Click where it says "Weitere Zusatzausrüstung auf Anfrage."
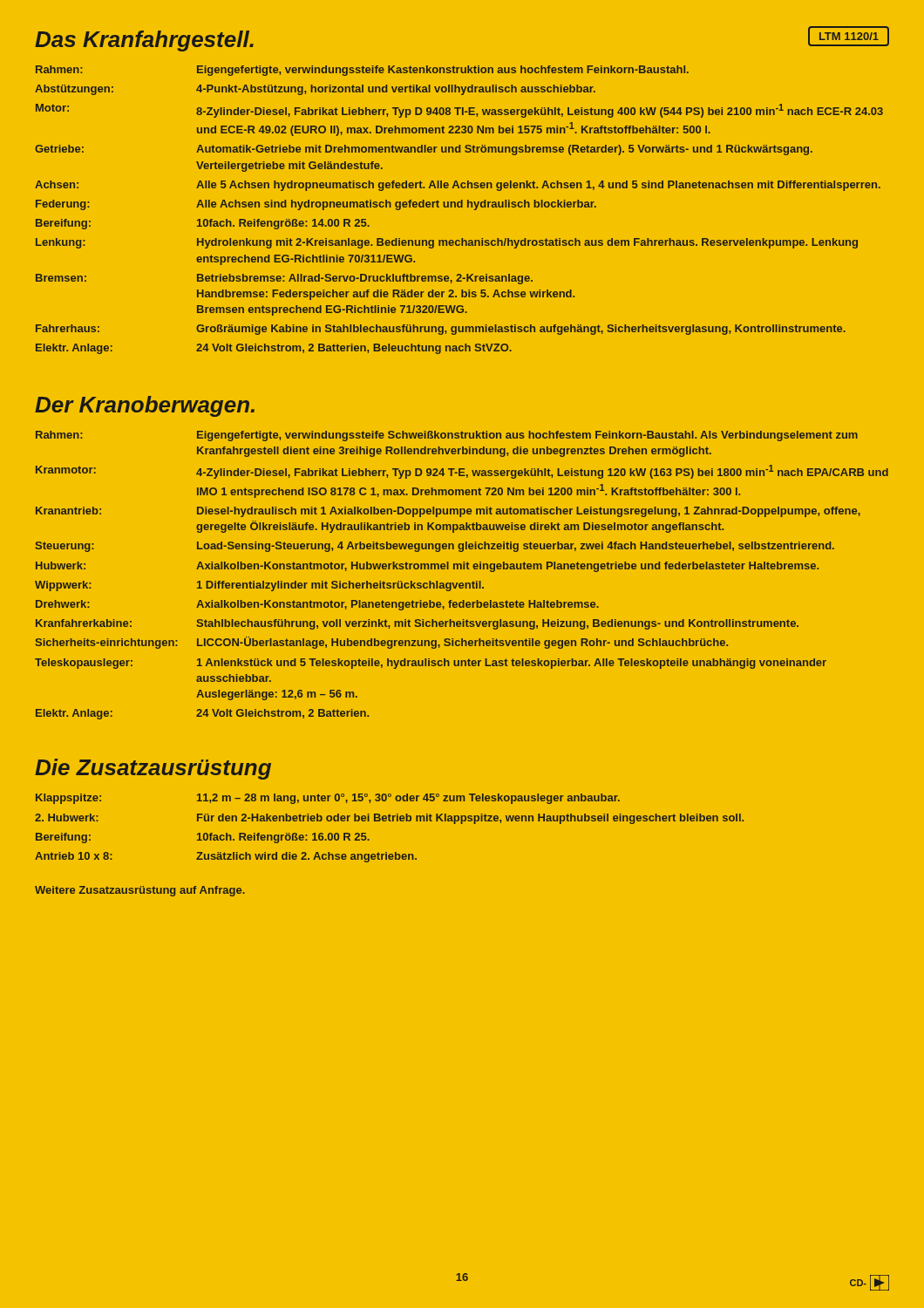Viewport: 924px width, 1308px height. click(x=140, y=890)
